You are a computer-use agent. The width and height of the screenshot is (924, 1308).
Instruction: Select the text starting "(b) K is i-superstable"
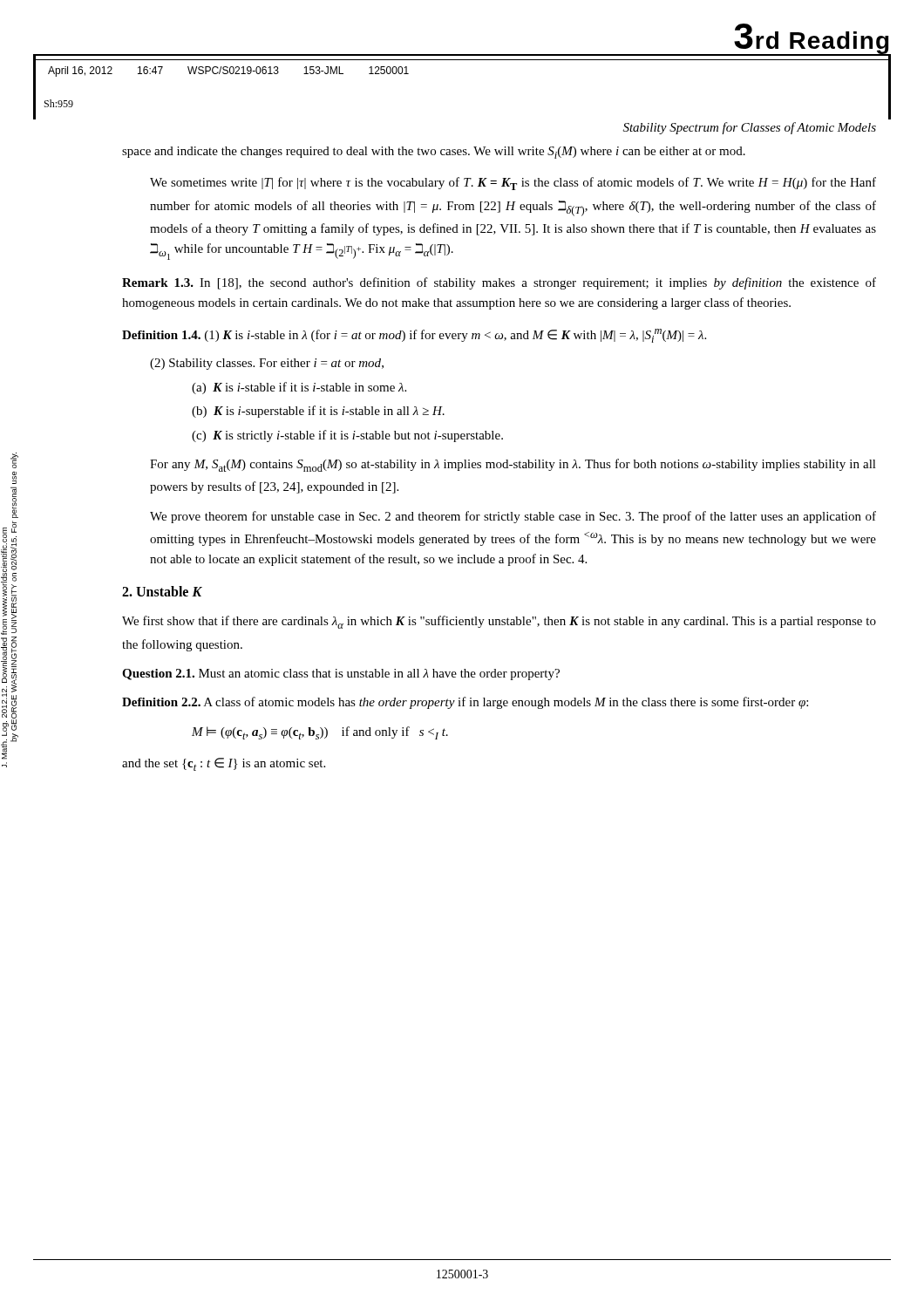pyautogui.click(x=318, y=411)
